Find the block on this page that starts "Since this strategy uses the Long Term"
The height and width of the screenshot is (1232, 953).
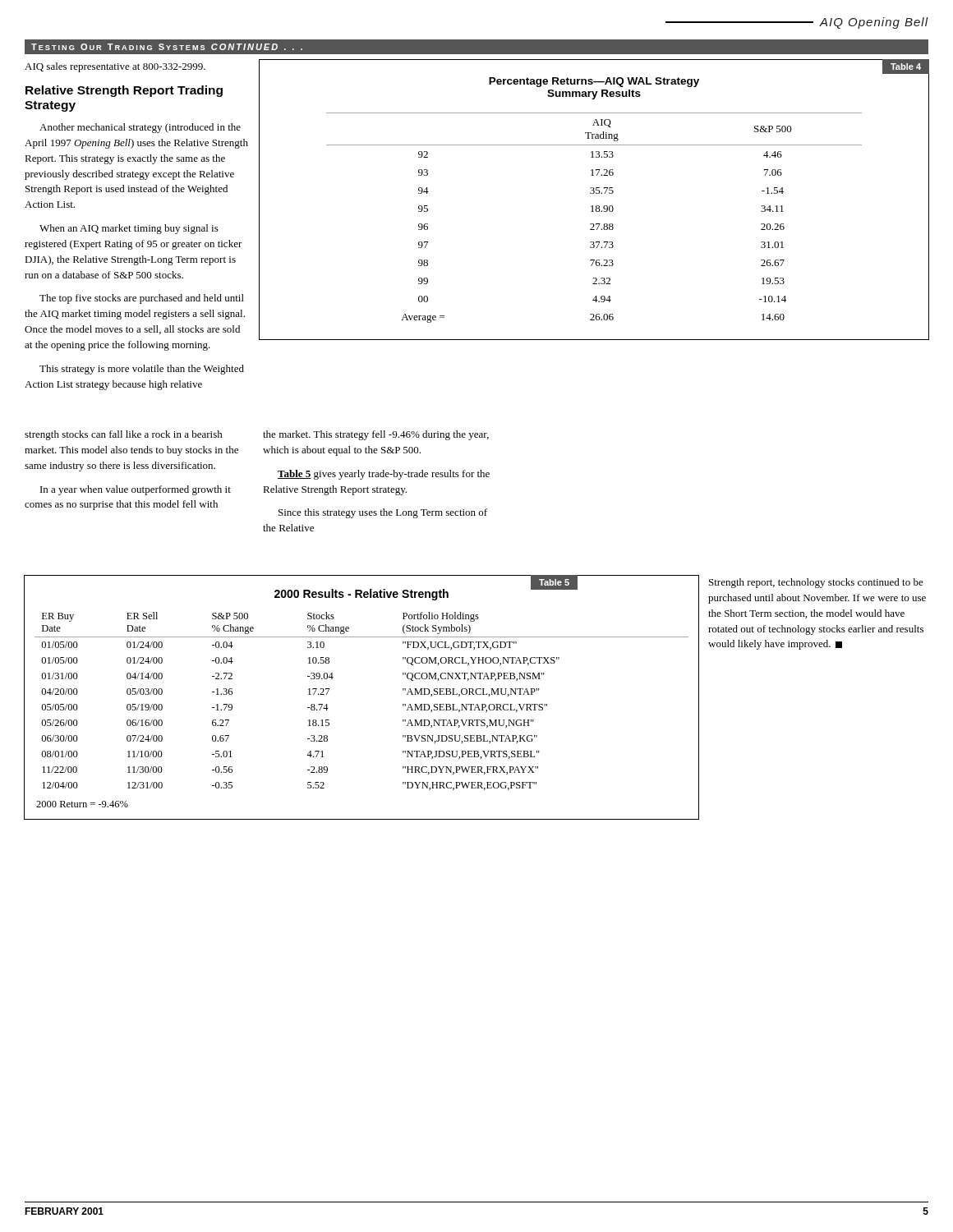pyautogui.click(x=375, y=520)
